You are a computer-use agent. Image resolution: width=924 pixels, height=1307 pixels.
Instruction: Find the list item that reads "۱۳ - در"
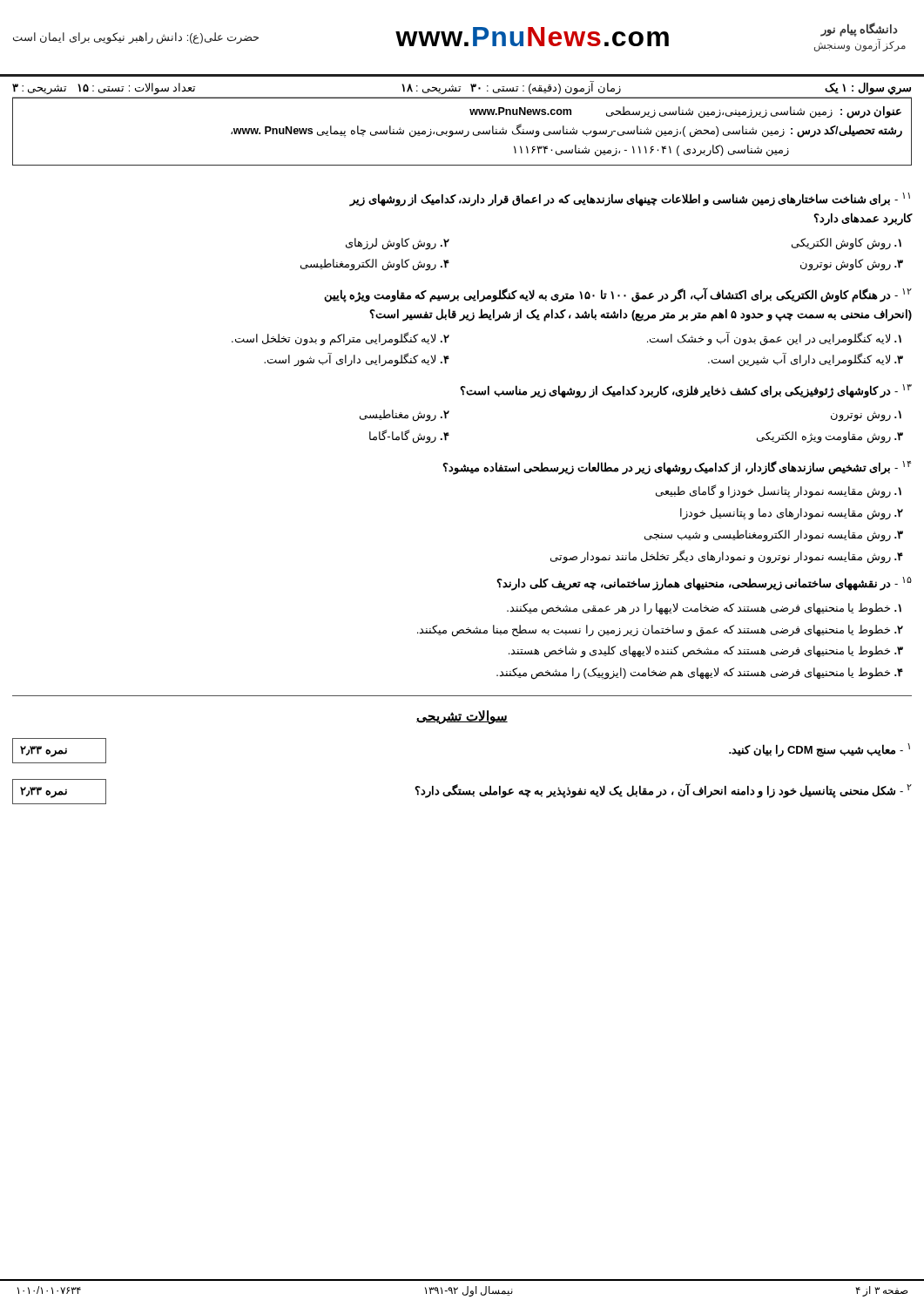coord(686,391)
